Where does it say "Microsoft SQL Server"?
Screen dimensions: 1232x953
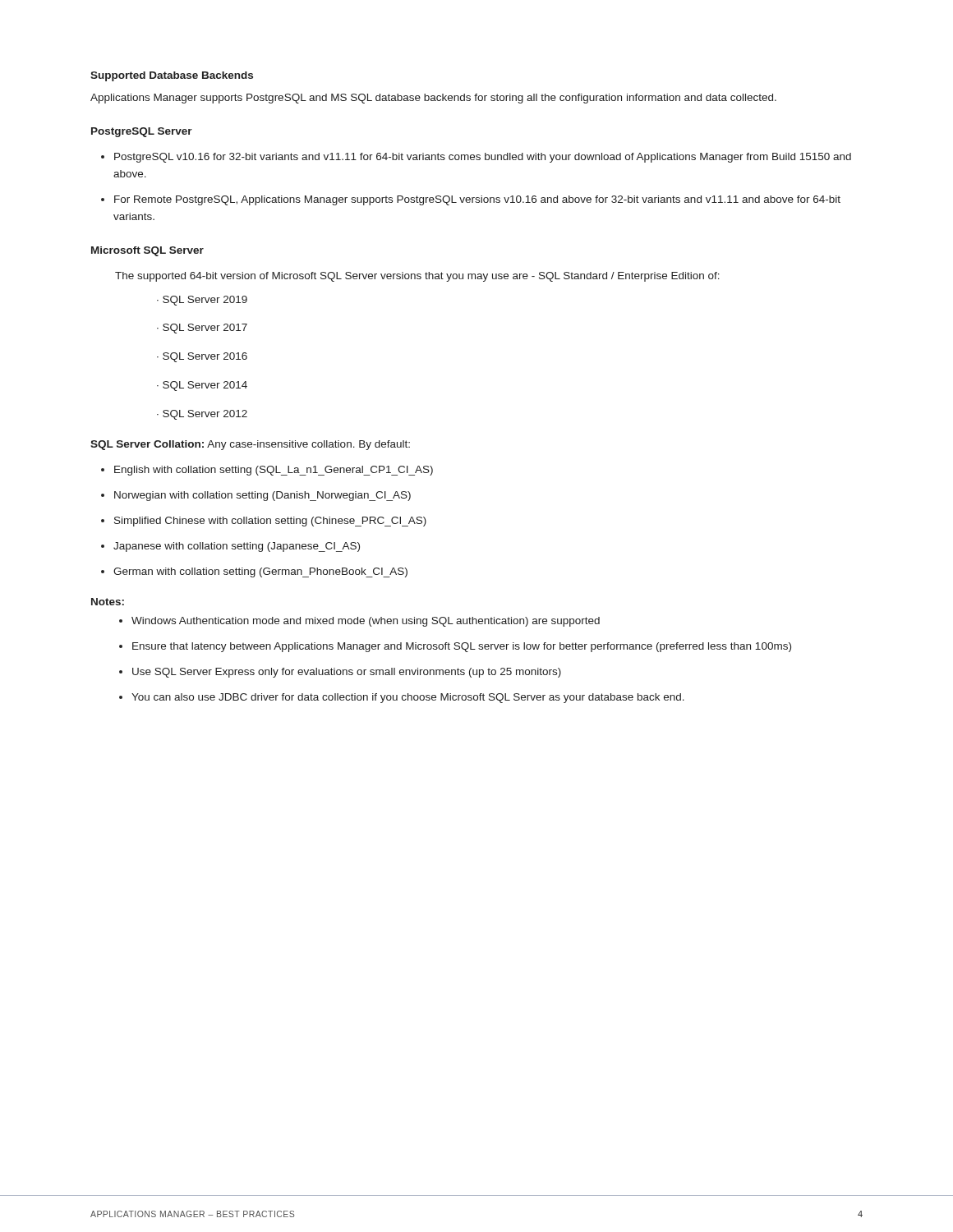pyautogui.click(x=147, y=250)
